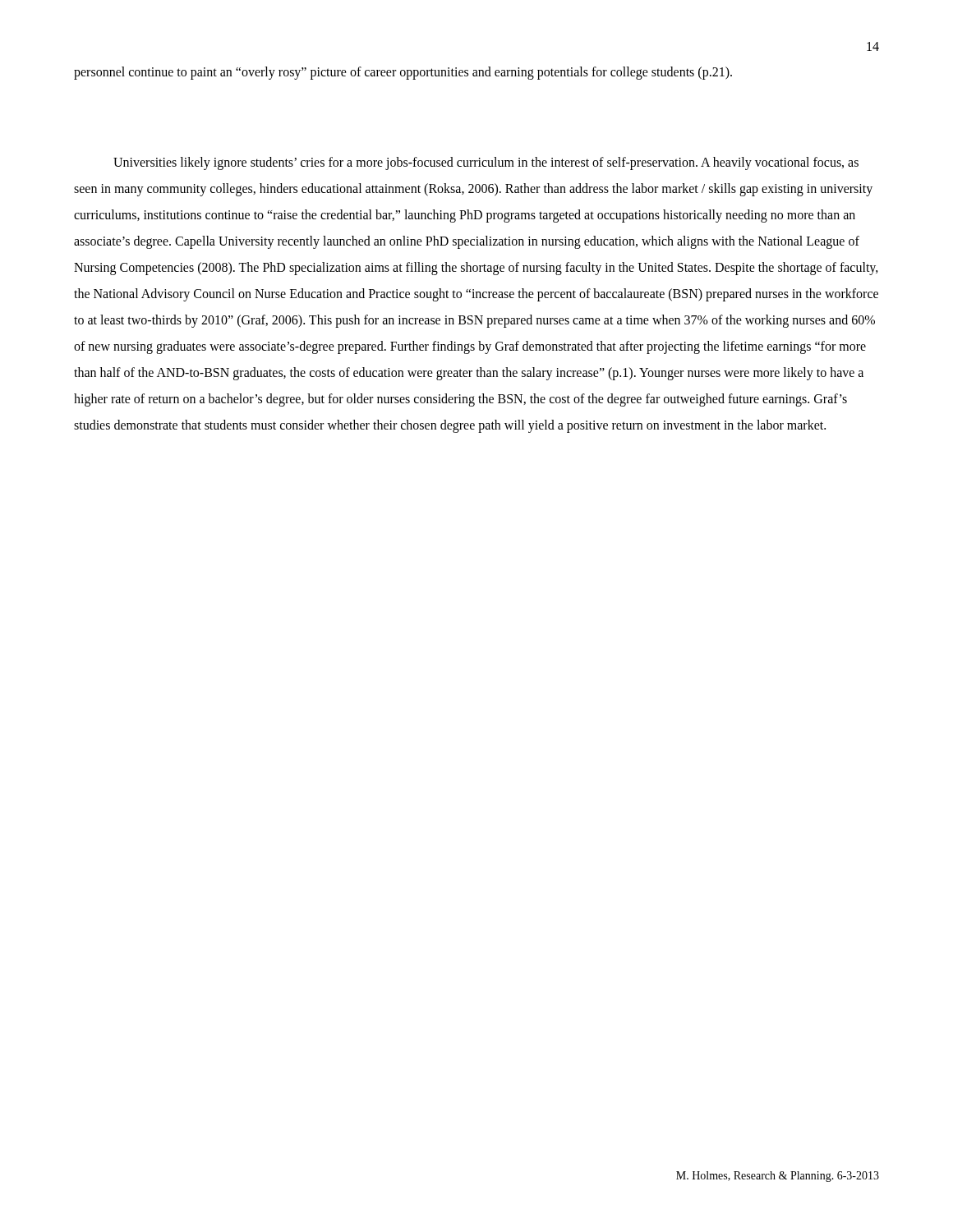Locate the block starting "Universities likely ignore students’"
This screenshot has width=953, height=1232.
(x=476, y=294)
